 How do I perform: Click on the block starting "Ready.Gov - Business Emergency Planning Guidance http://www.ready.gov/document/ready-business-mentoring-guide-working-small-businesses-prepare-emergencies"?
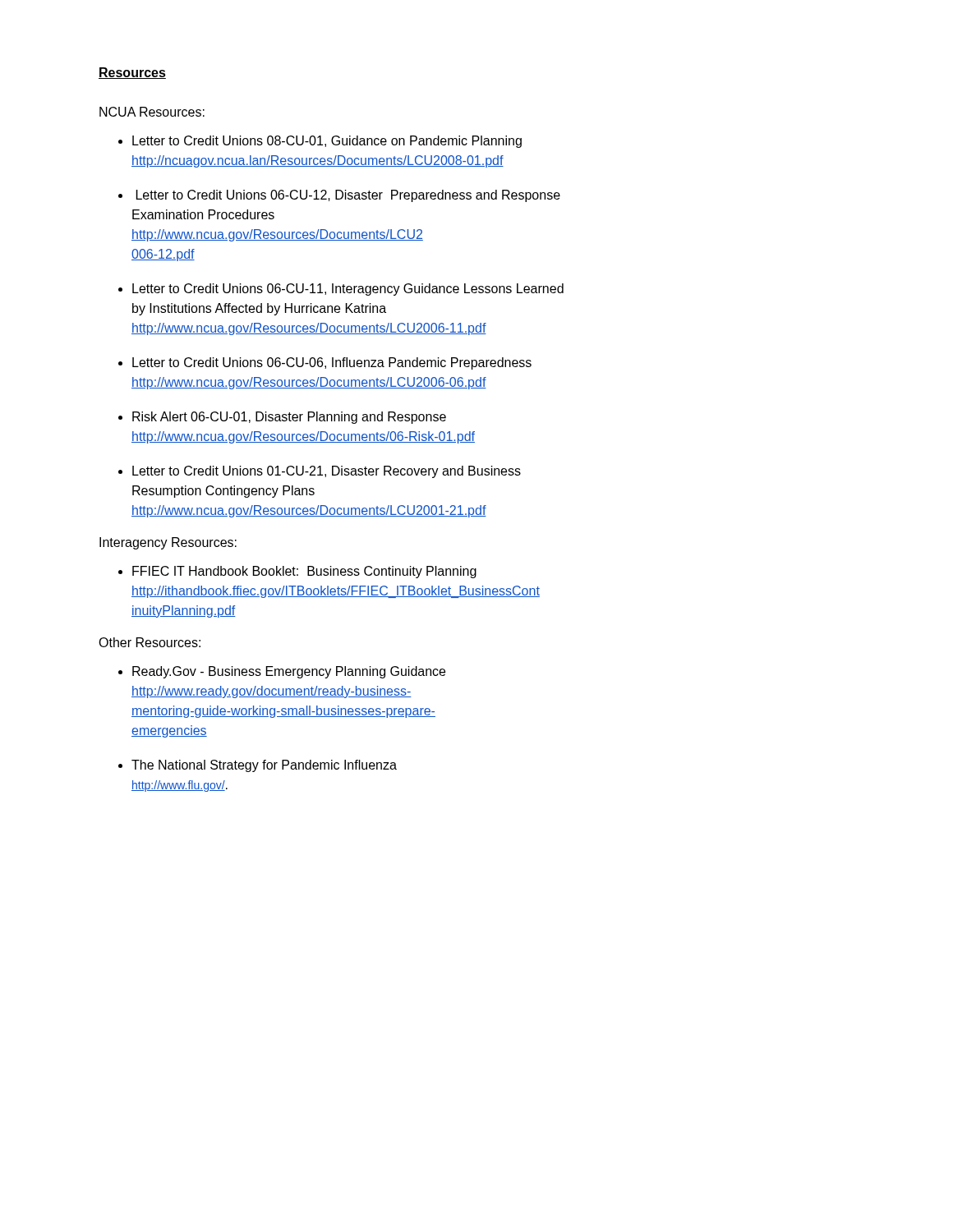(289, 701)
